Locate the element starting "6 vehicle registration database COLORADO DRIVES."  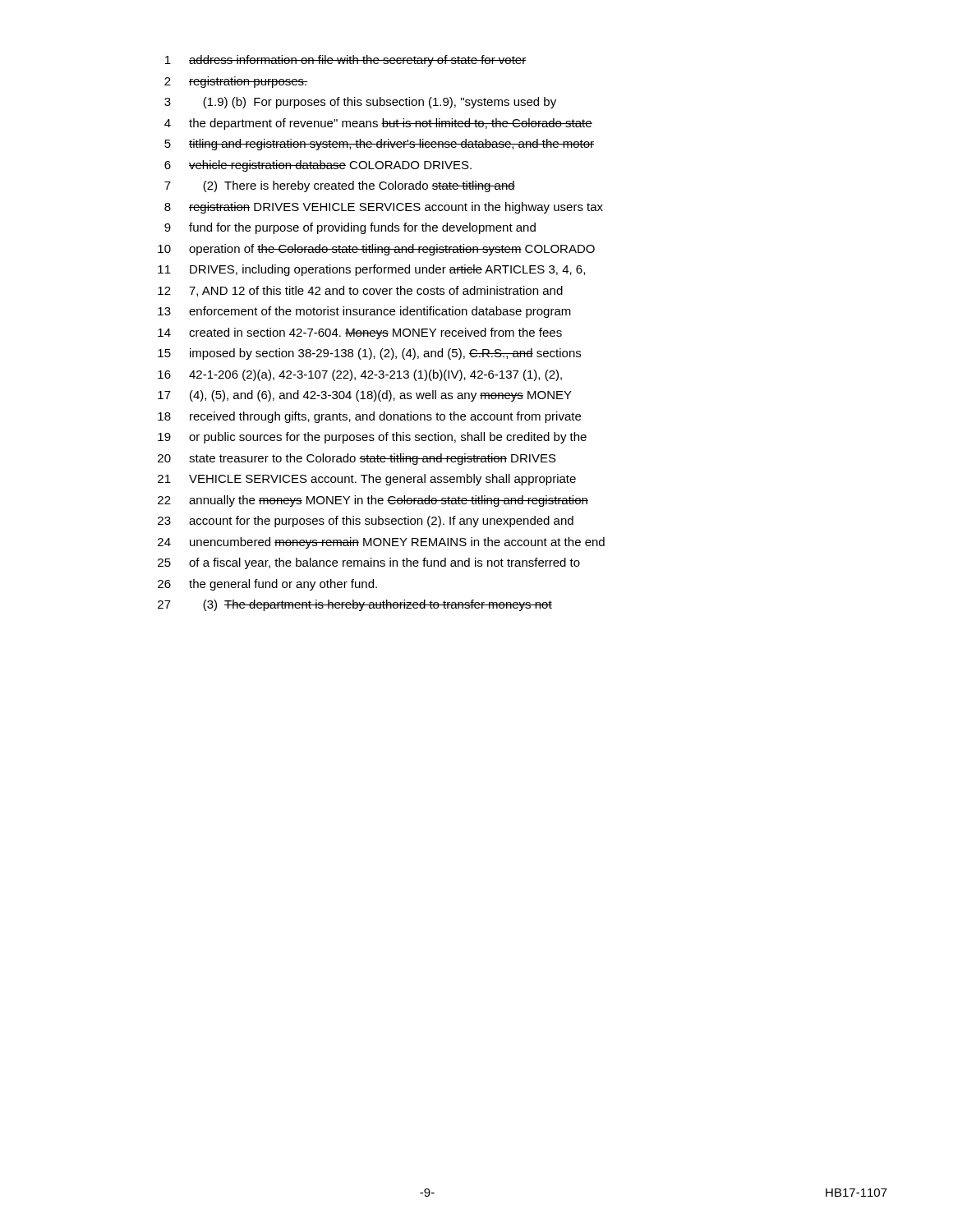(x=318, y=166)
